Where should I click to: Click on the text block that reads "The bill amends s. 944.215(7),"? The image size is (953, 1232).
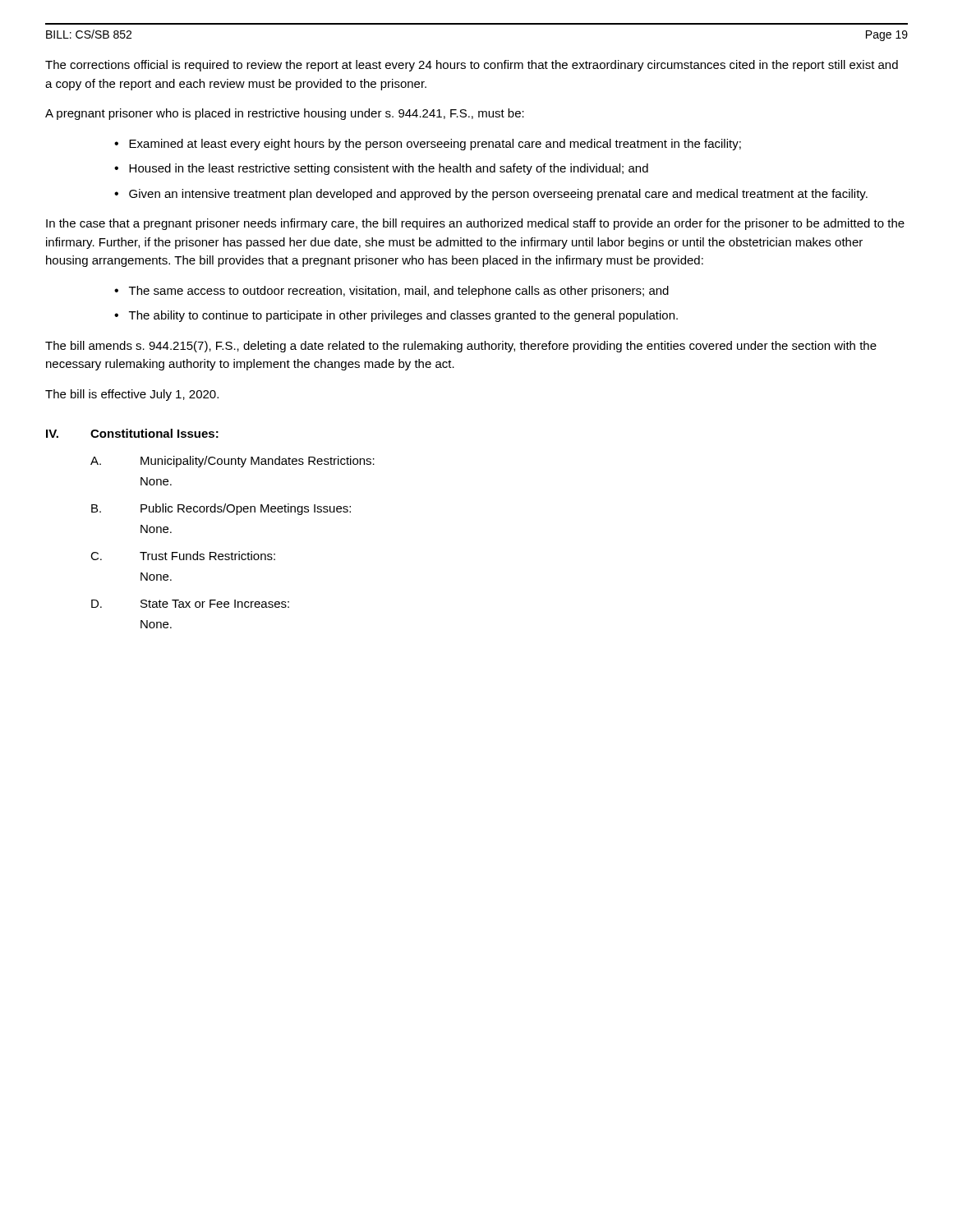[461, 354]
